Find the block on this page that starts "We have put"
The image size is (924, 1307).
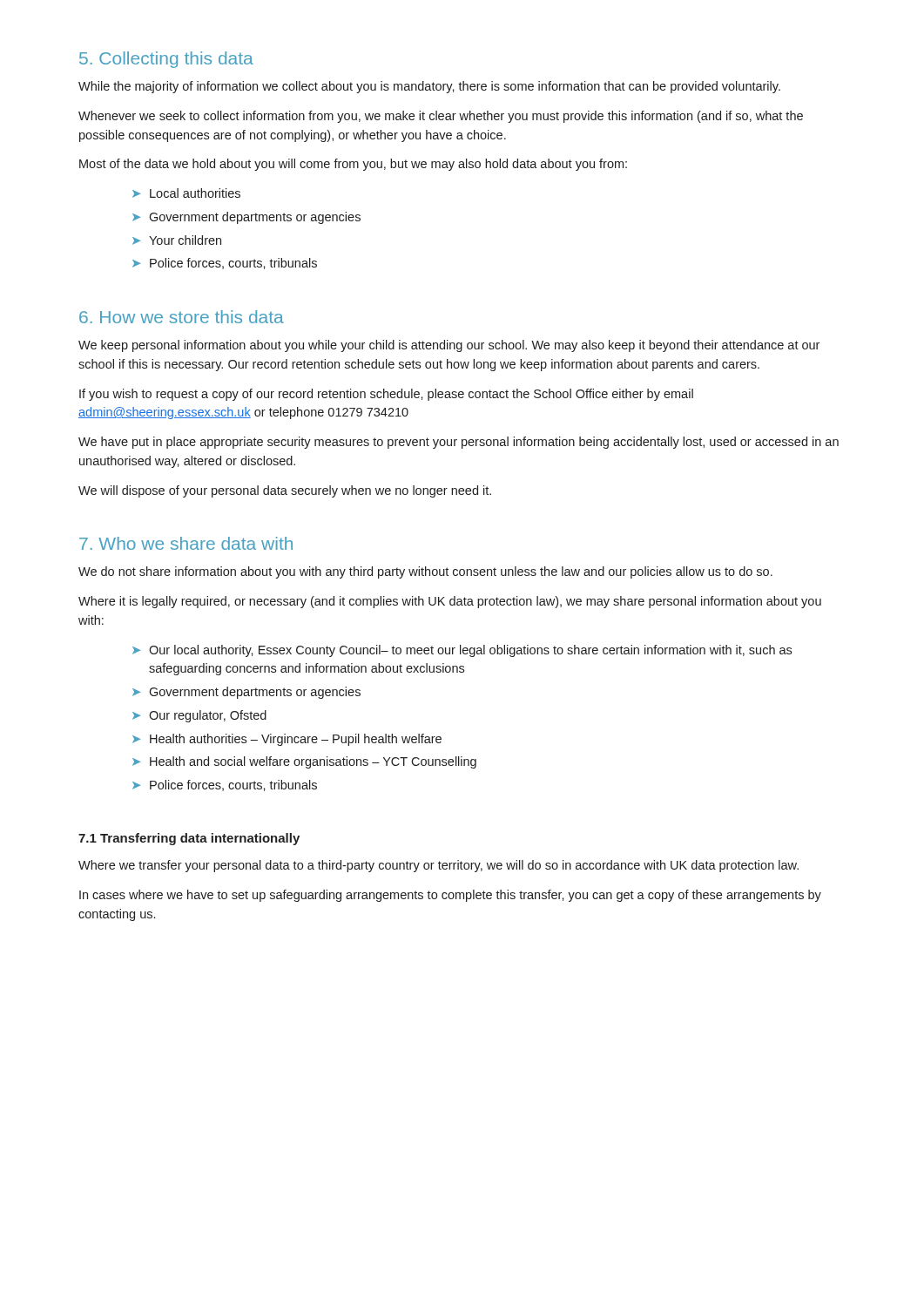[x=462, y=452]
